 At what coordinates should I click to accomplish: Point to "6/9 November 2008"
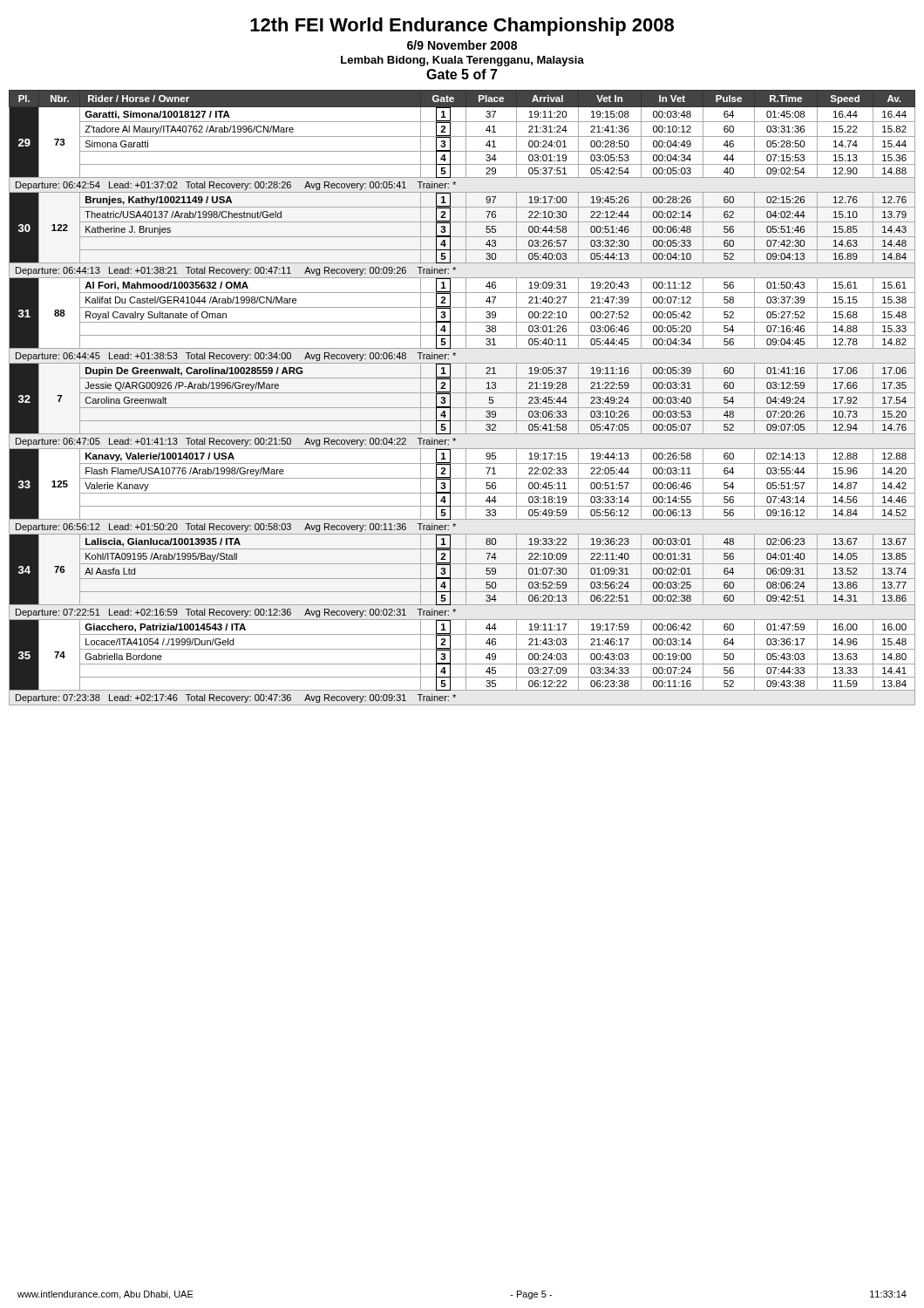462,45
